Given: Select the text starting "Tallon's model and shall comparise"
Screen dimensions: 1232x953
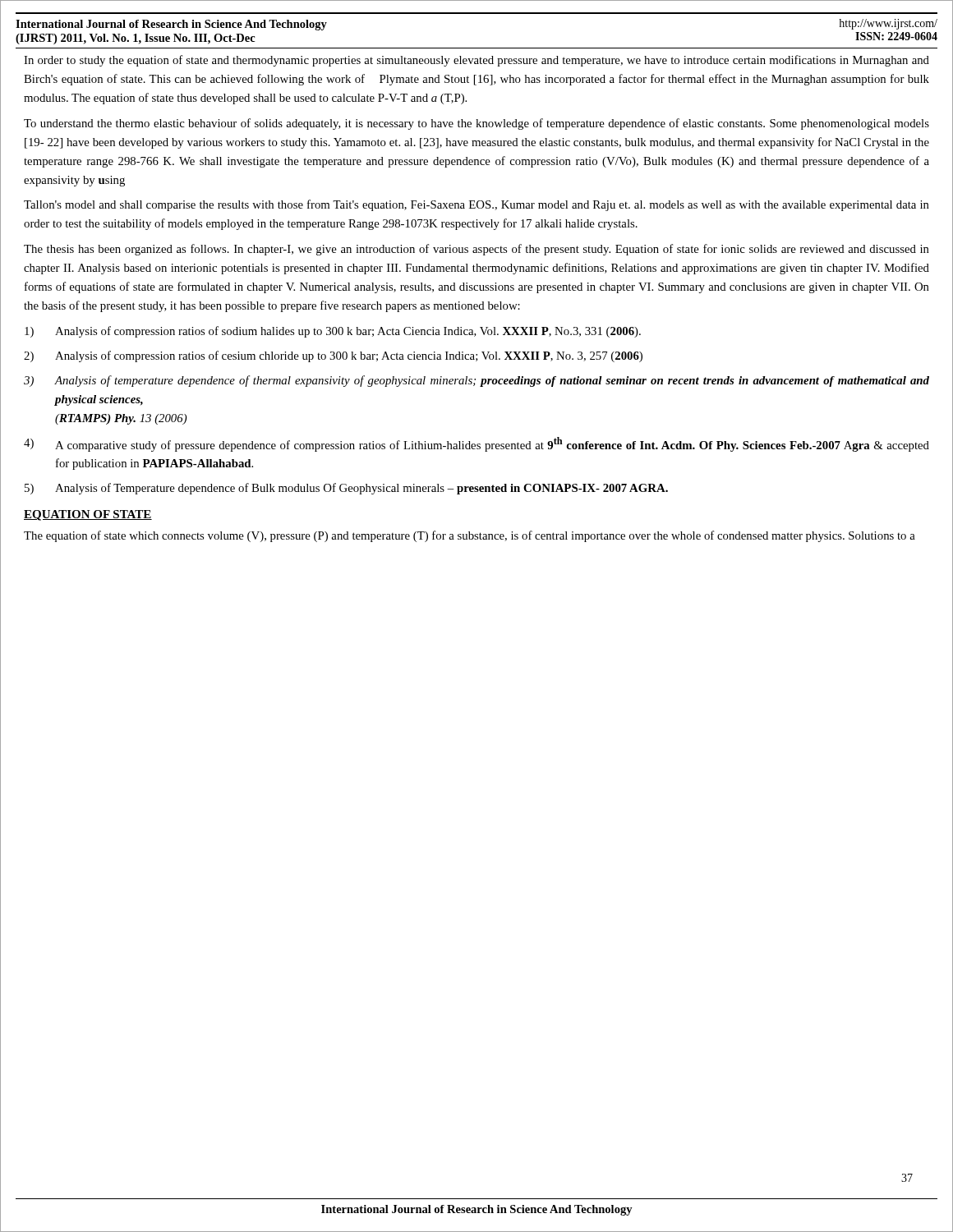Looking at the screenshot, I should click(476, 214).
